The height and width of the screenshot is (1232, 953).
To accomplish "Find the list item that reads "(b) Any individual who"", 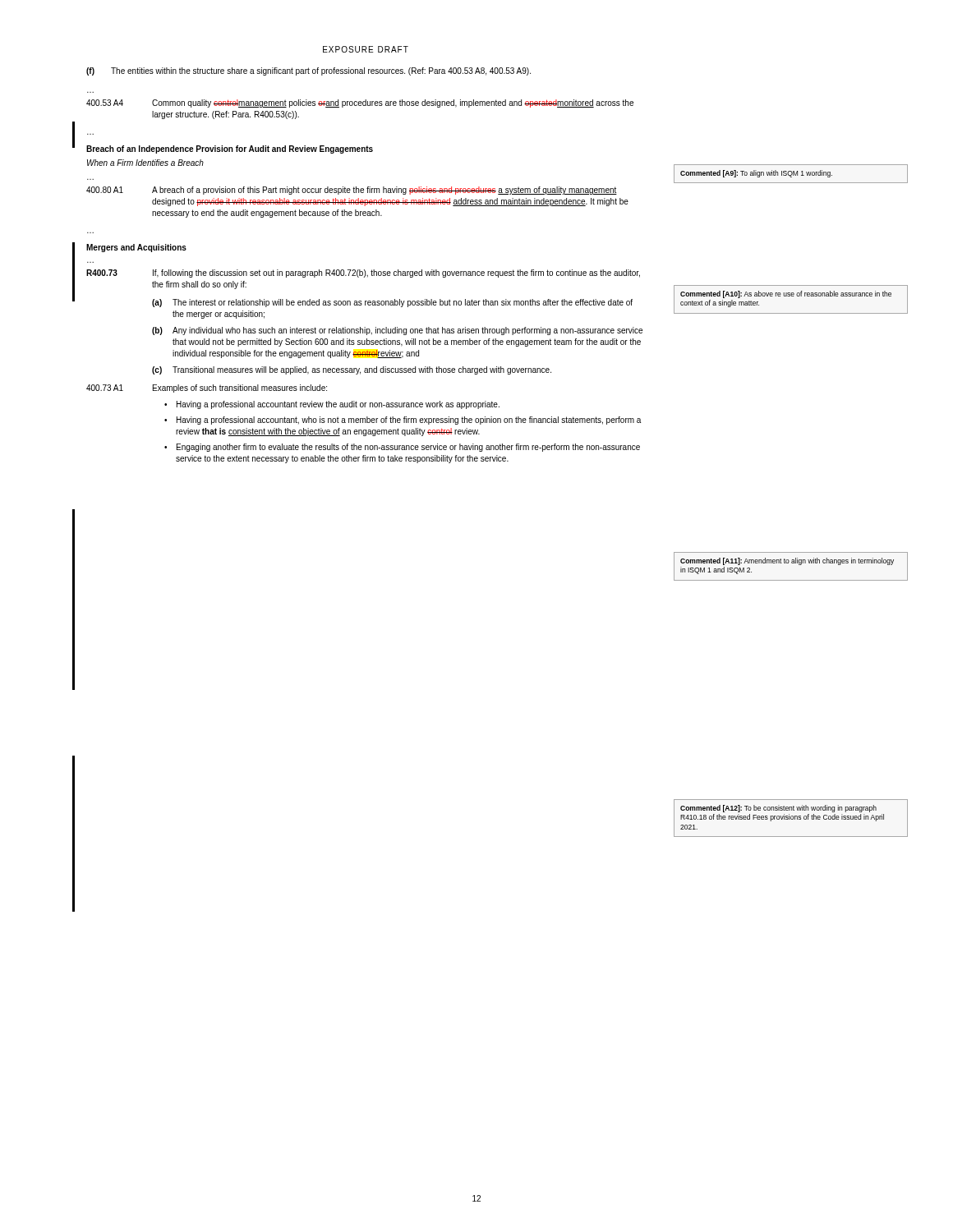I will click(x=398, y=342).
